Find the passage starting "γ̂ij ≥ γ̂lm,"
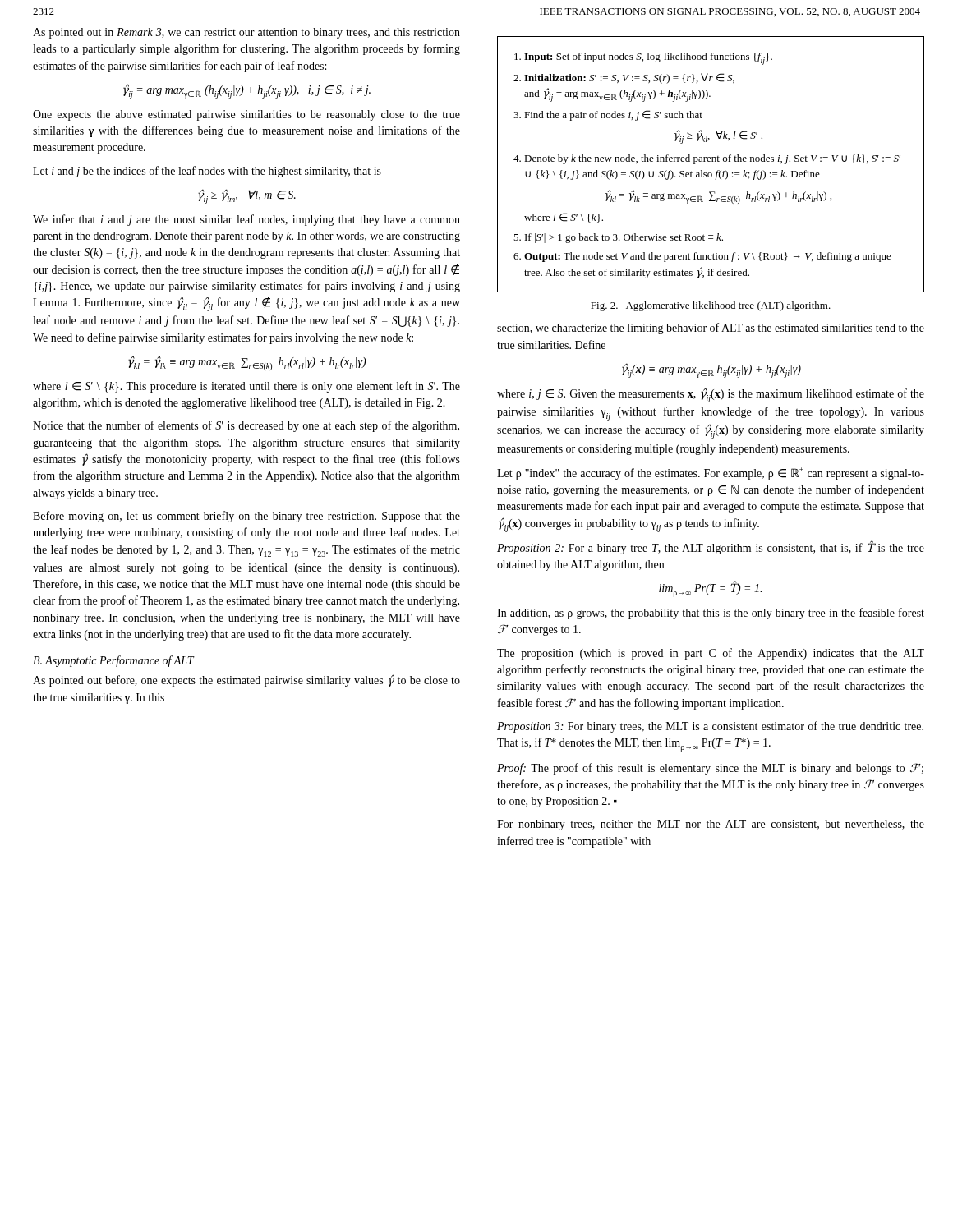Screen dimensions: 1232x953 click(246, 196)
